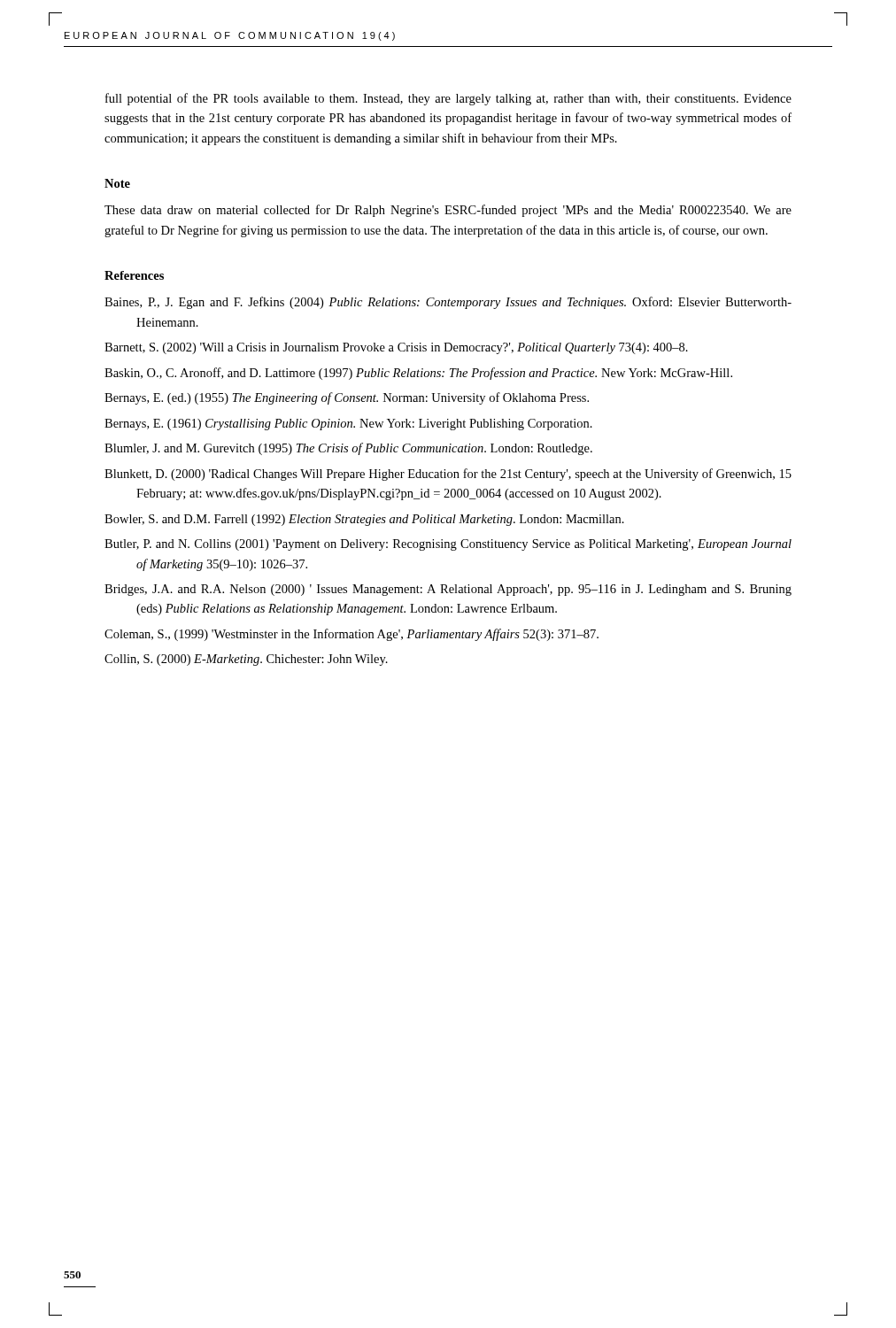This screenshot has width=896, height=1328.
Task: Click on the list item containing "Baines, P., J. Egan and"
Action: 448,312
